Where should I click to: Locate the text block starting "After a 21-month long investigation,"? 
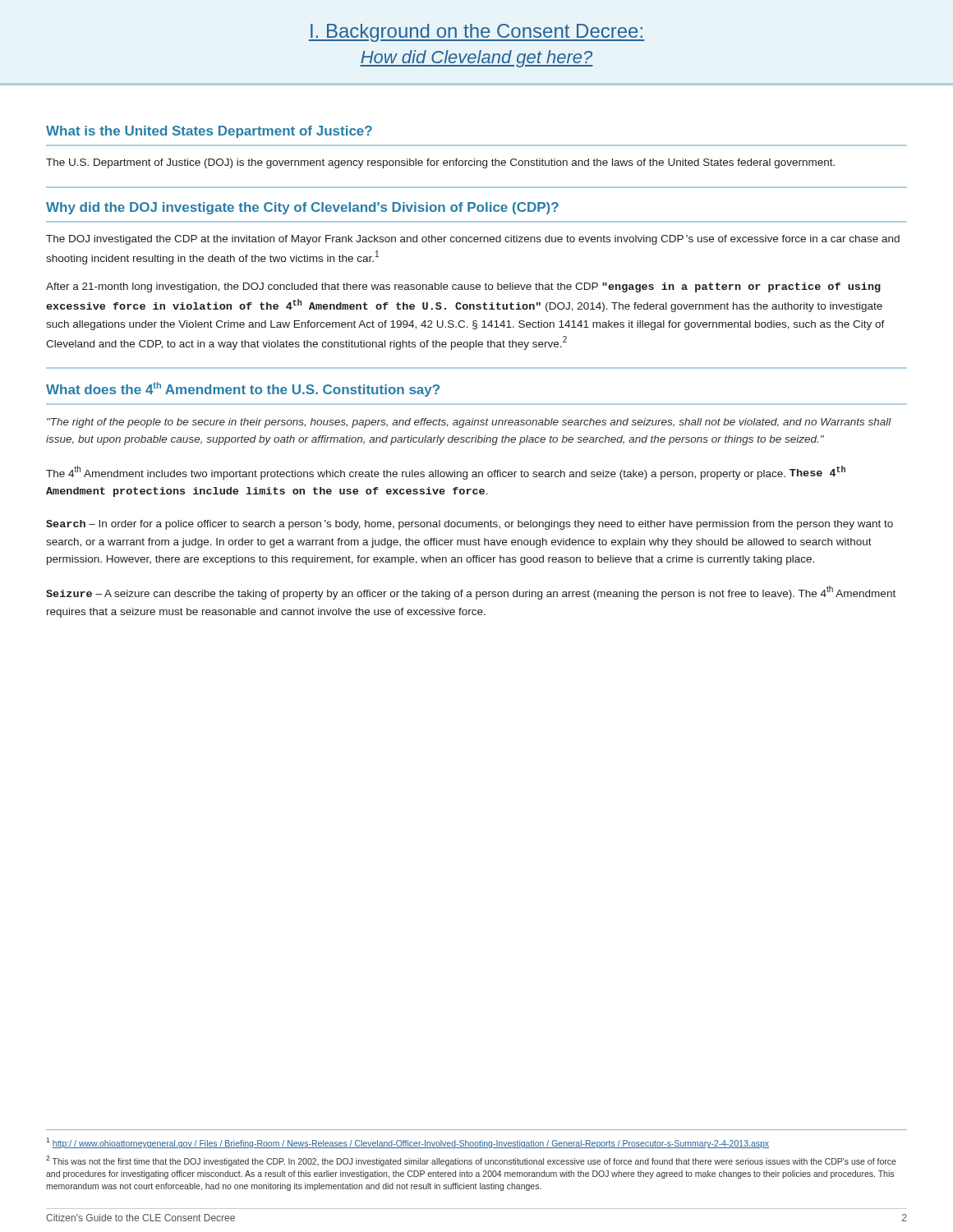click(465, 315)
